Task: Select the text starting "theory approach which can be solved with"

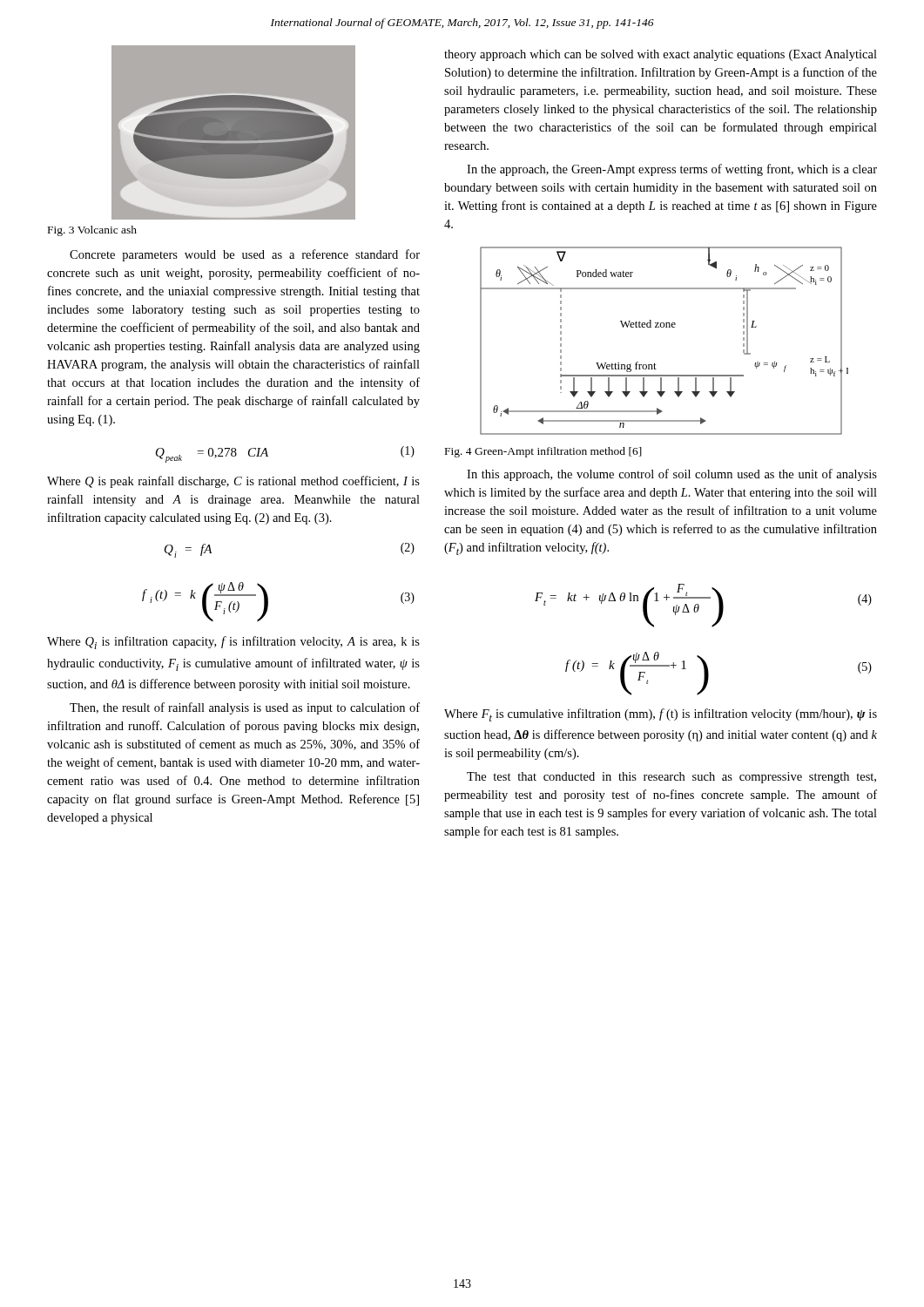Action: coord(661,100)
